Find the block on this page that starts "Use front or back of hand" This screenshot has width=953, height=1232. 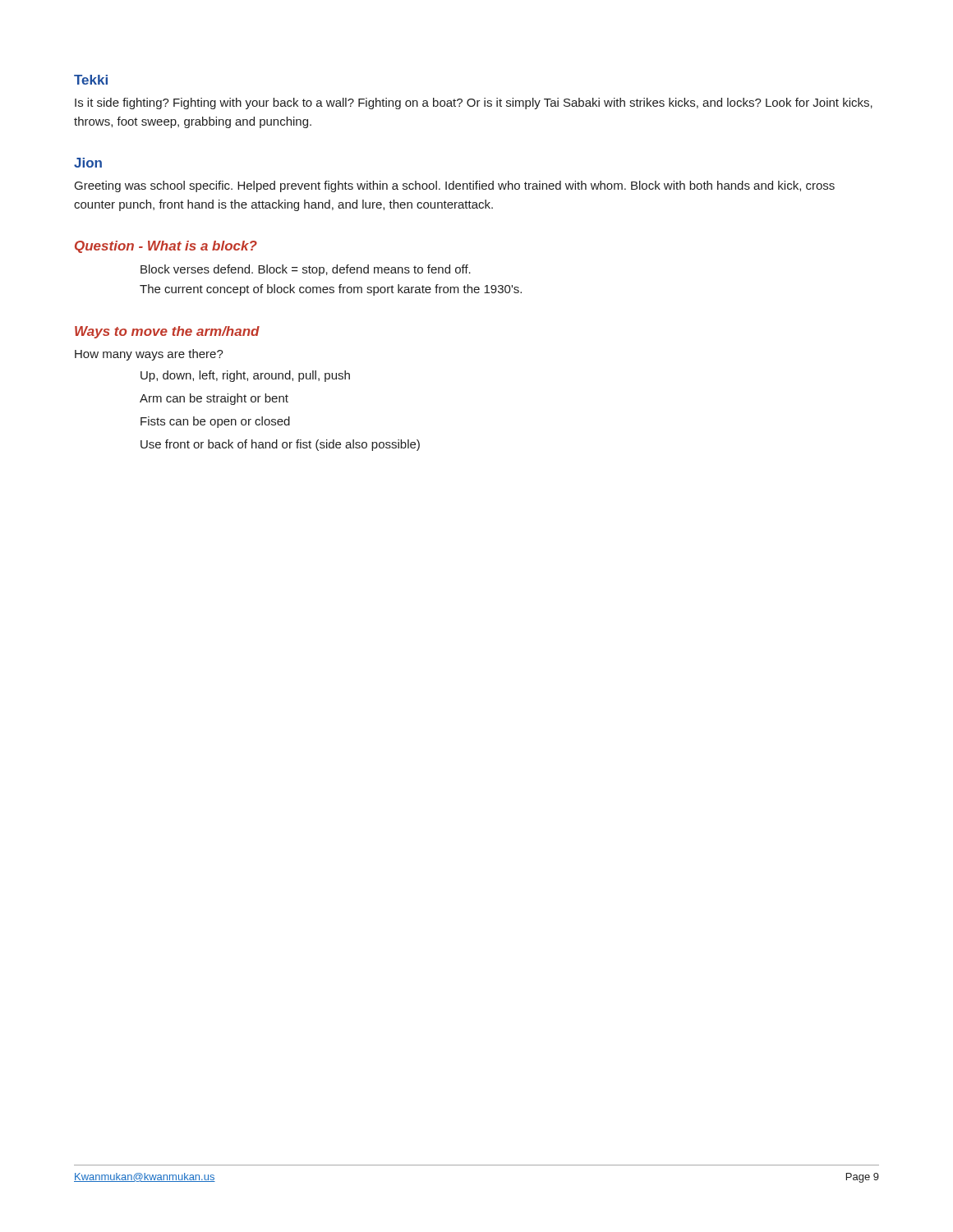[x=280, y=444]
